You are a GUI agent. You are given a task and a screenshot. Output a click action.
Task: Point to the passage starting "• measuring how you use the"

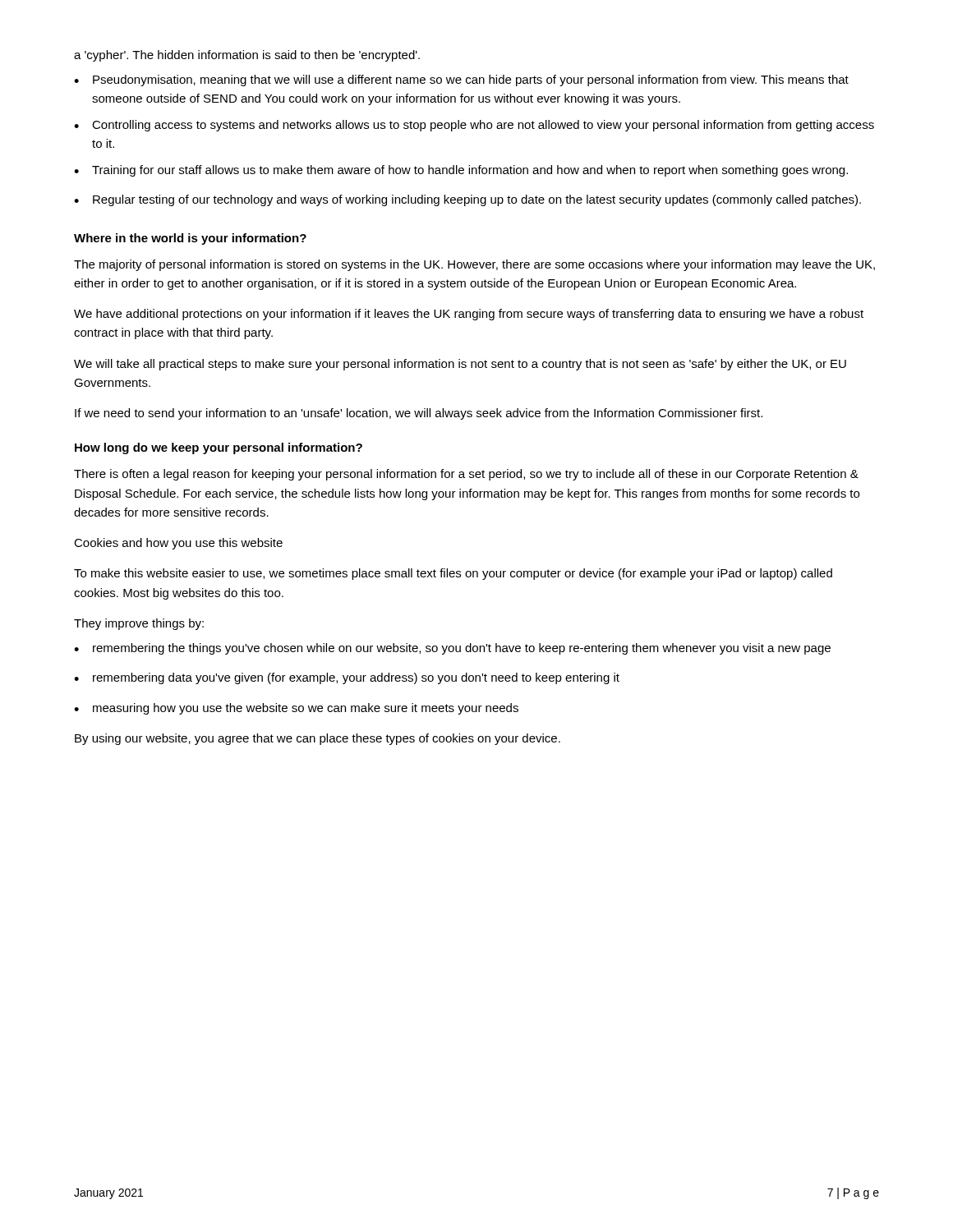[x=476, y=709]
